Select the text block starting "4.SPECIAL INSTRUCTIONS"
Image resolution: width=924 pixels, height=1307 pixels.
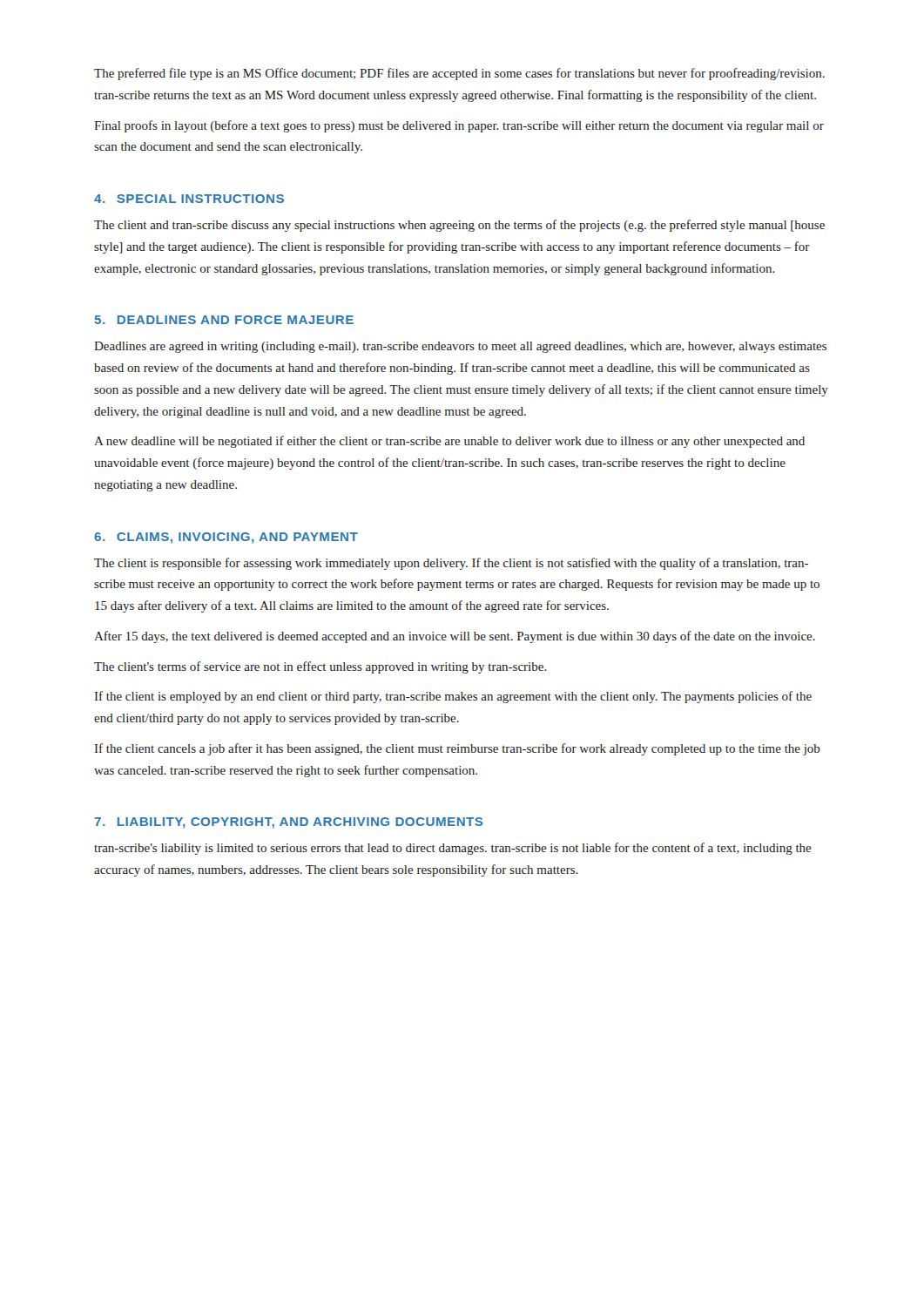[x=189, y=198]
